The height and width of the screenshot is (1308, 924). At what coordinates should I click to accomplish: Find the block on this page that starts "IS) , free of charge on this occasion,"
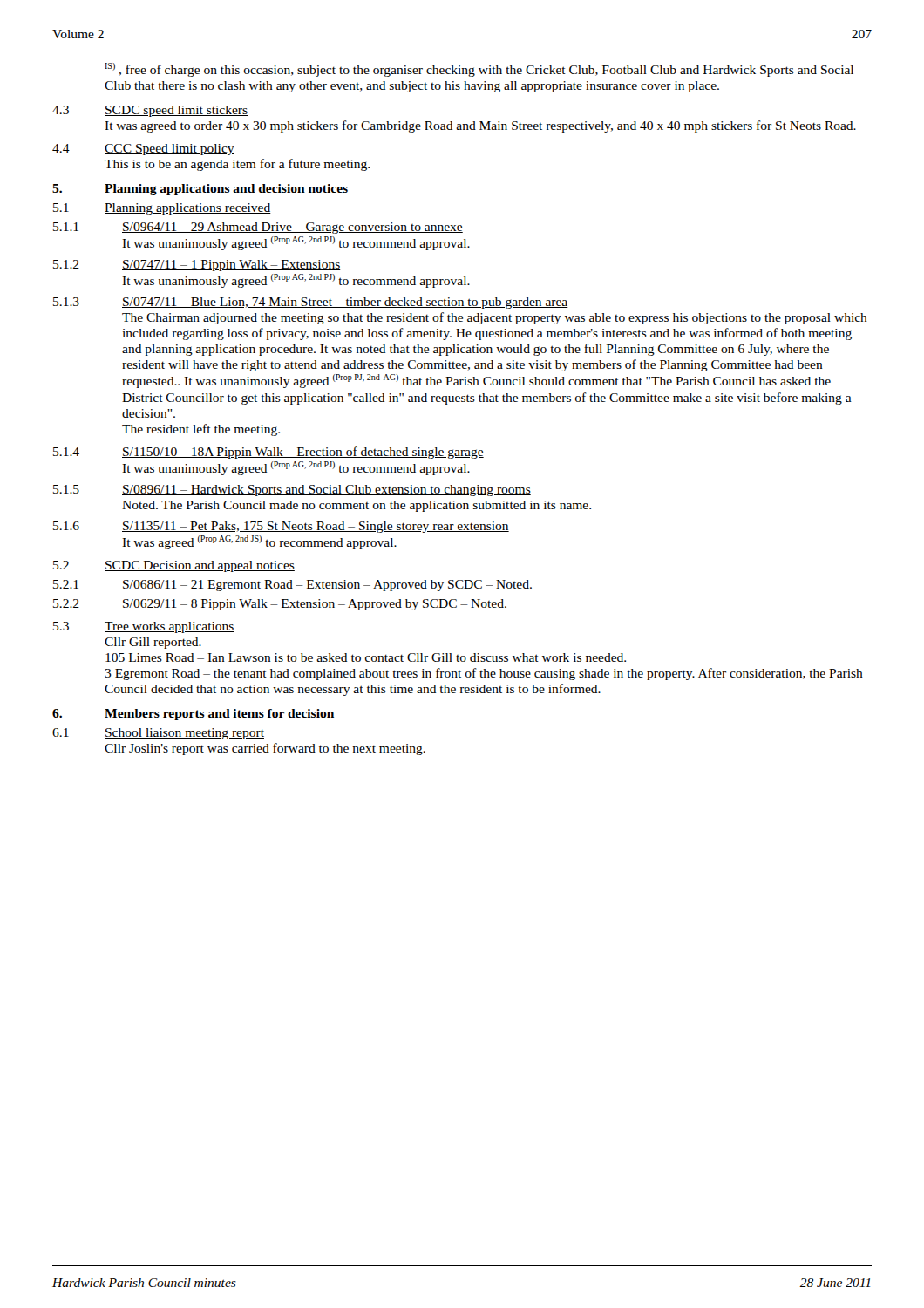pyautogui.click(x=479, y=77)
